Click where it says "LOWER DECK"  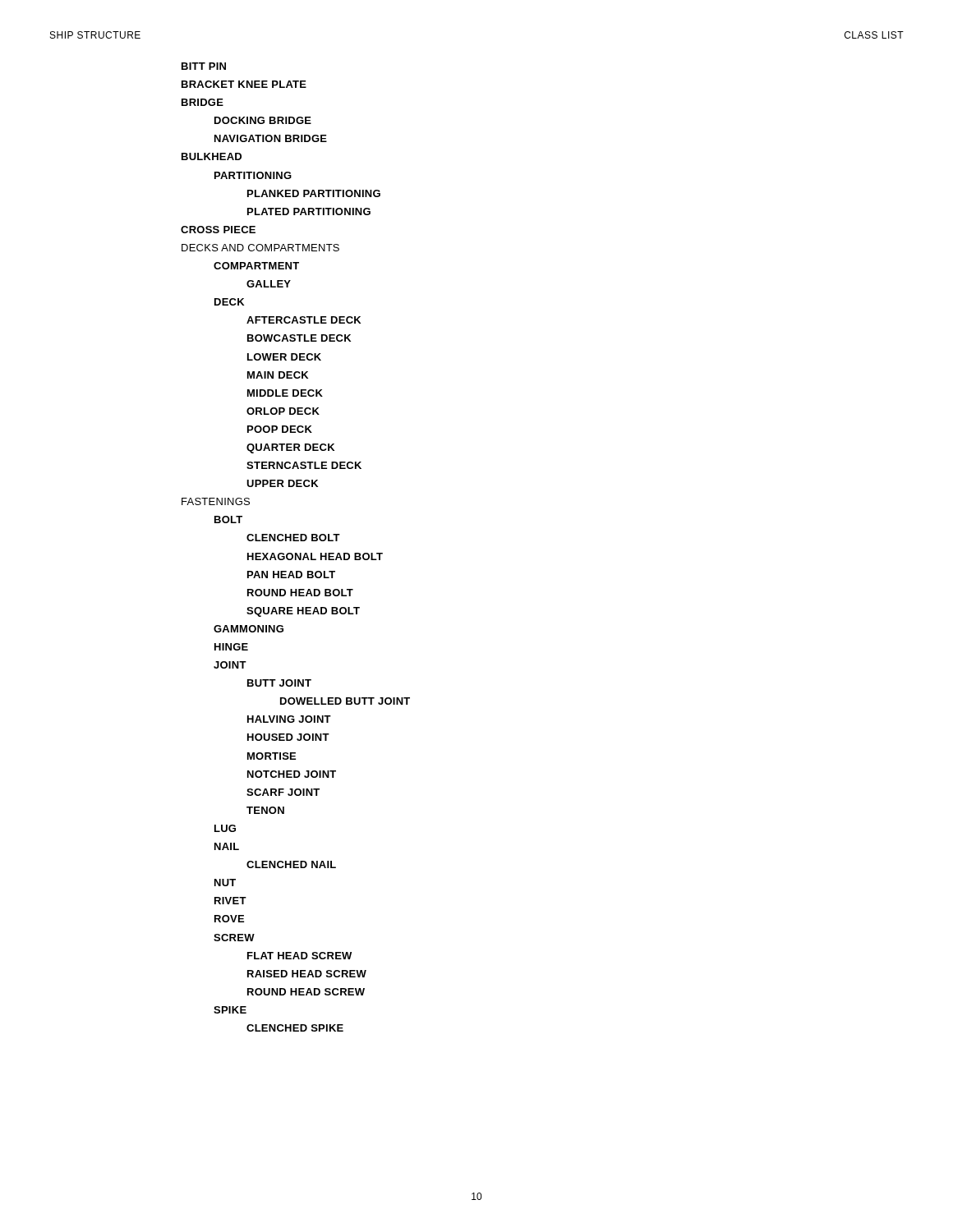click(x=284, y=357)
